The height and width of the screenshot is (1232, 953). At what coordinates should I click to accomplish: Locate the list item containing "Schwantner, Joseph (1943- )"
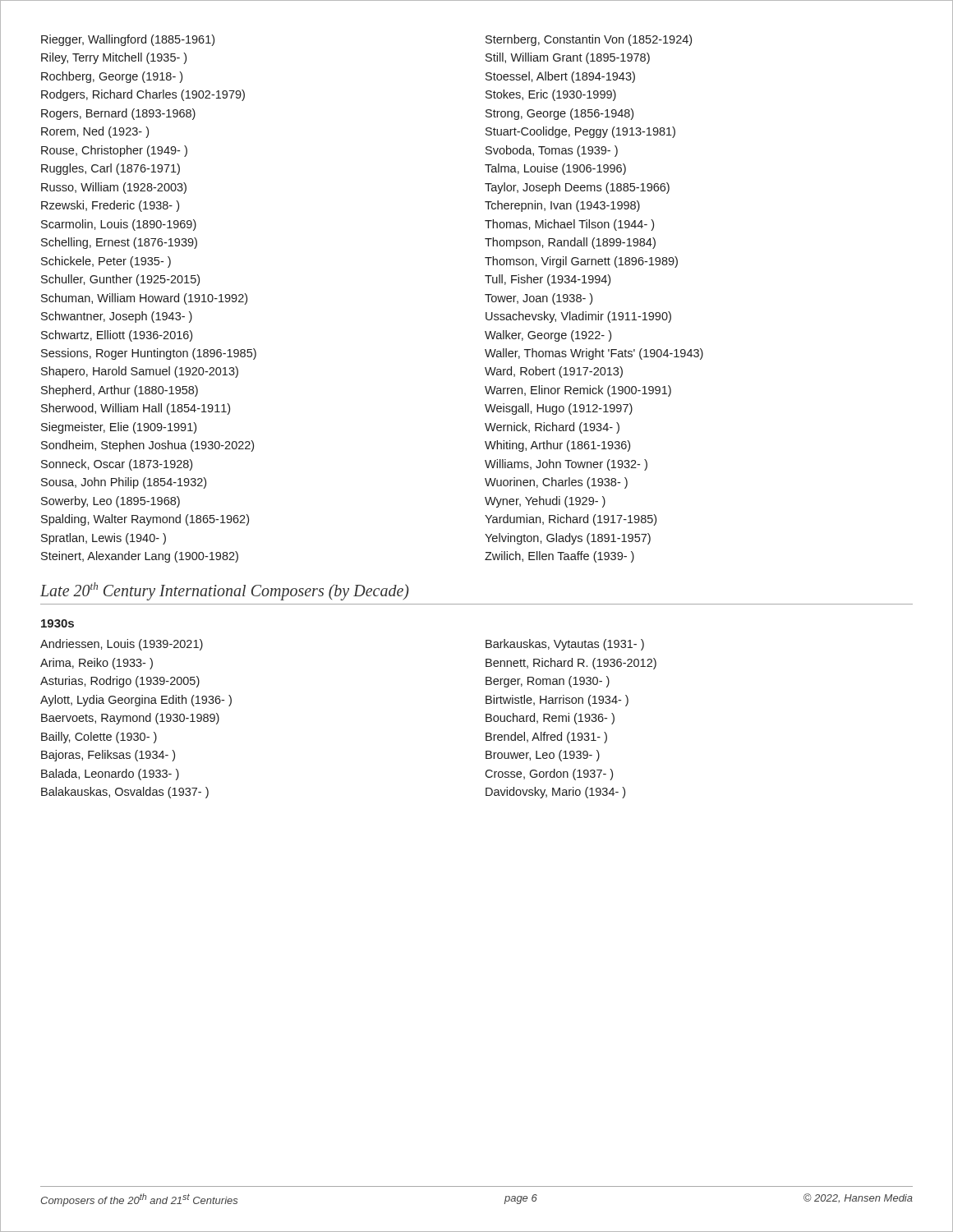pyautogui.click(x=116, y=316)
